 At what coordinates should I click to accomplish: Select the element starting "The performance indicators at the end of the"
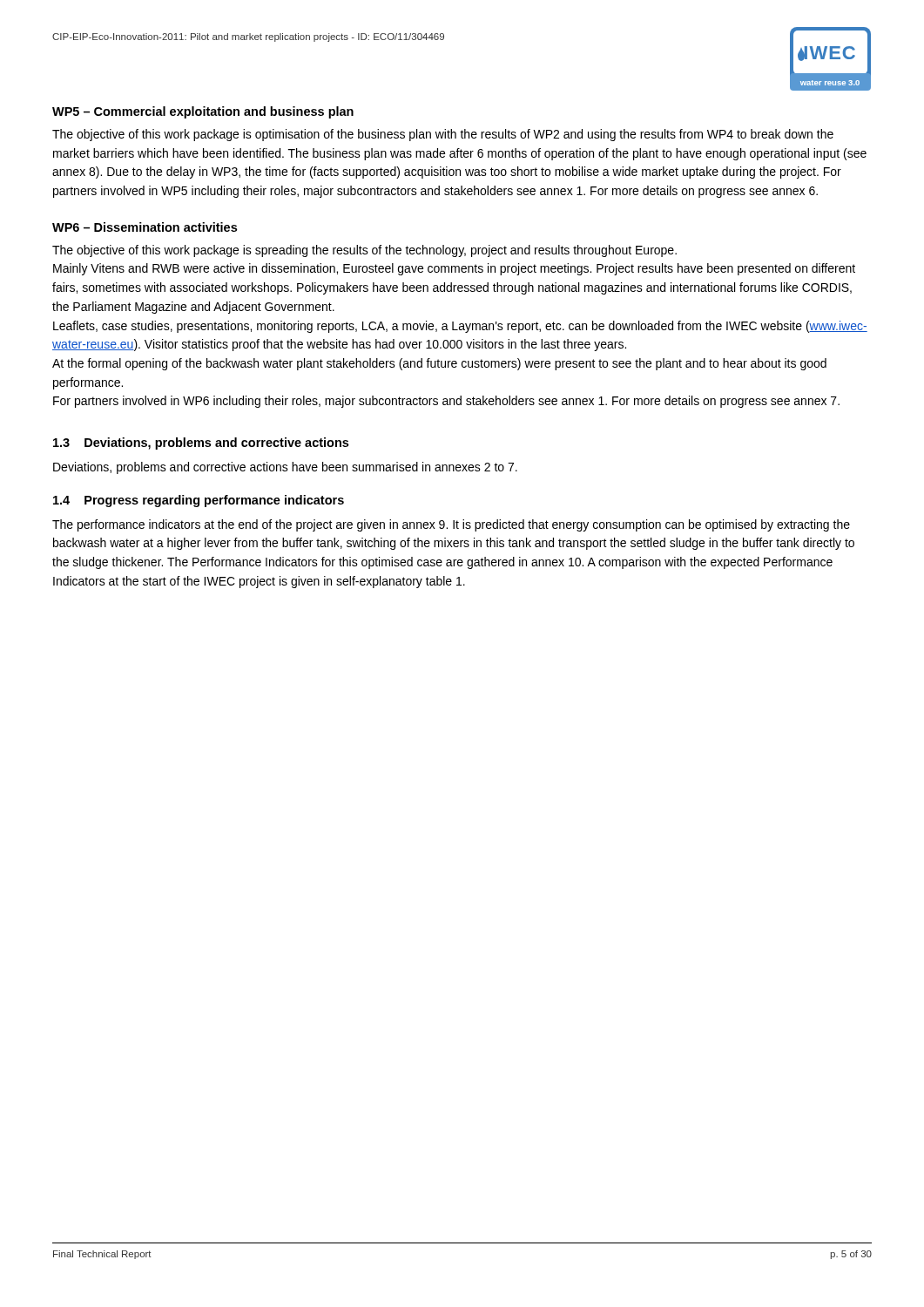click(x=454, y=553)
